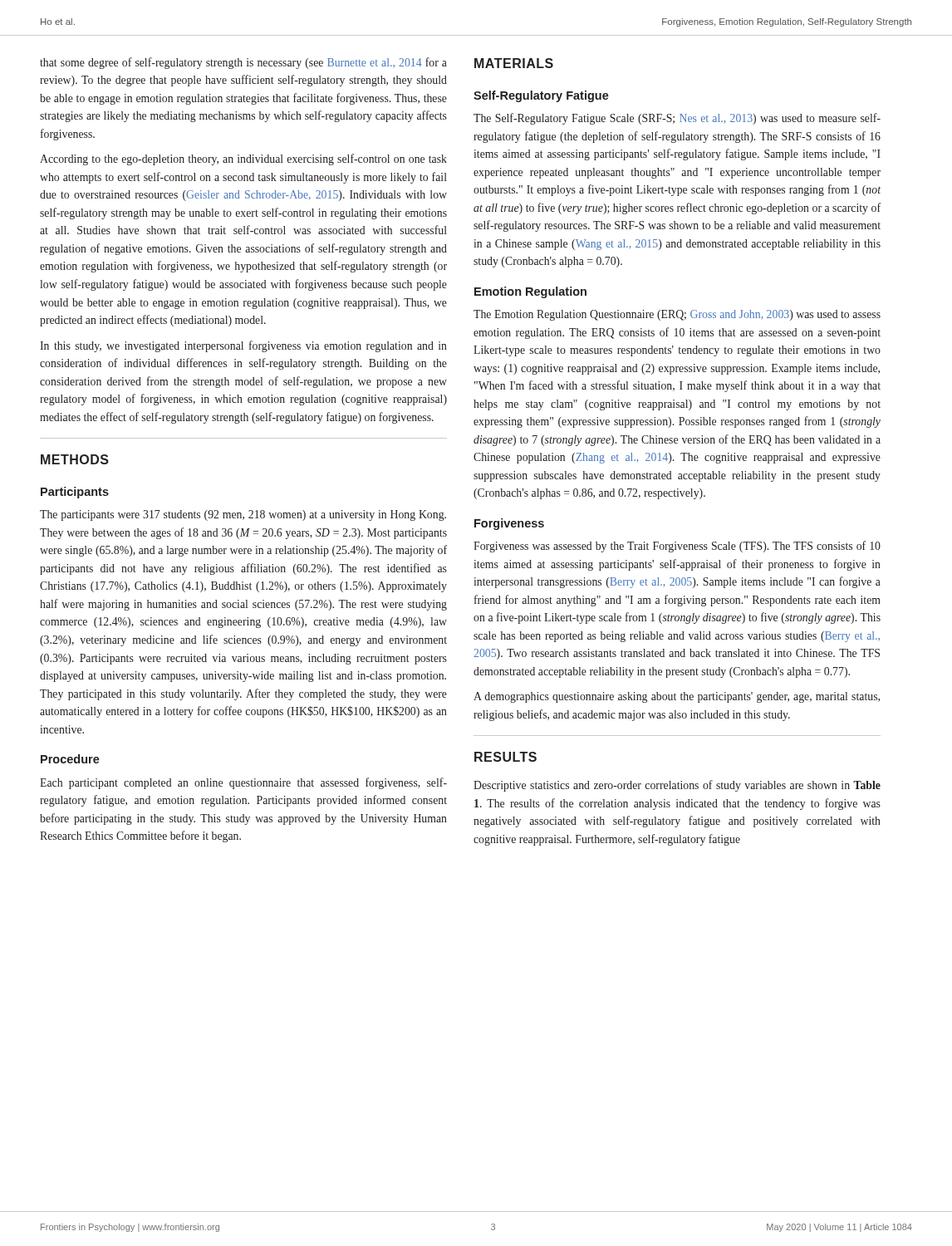Navigate to the region starting "that some degree of"
Screen dimensions: 1246x952
click(x=243, y=240)
